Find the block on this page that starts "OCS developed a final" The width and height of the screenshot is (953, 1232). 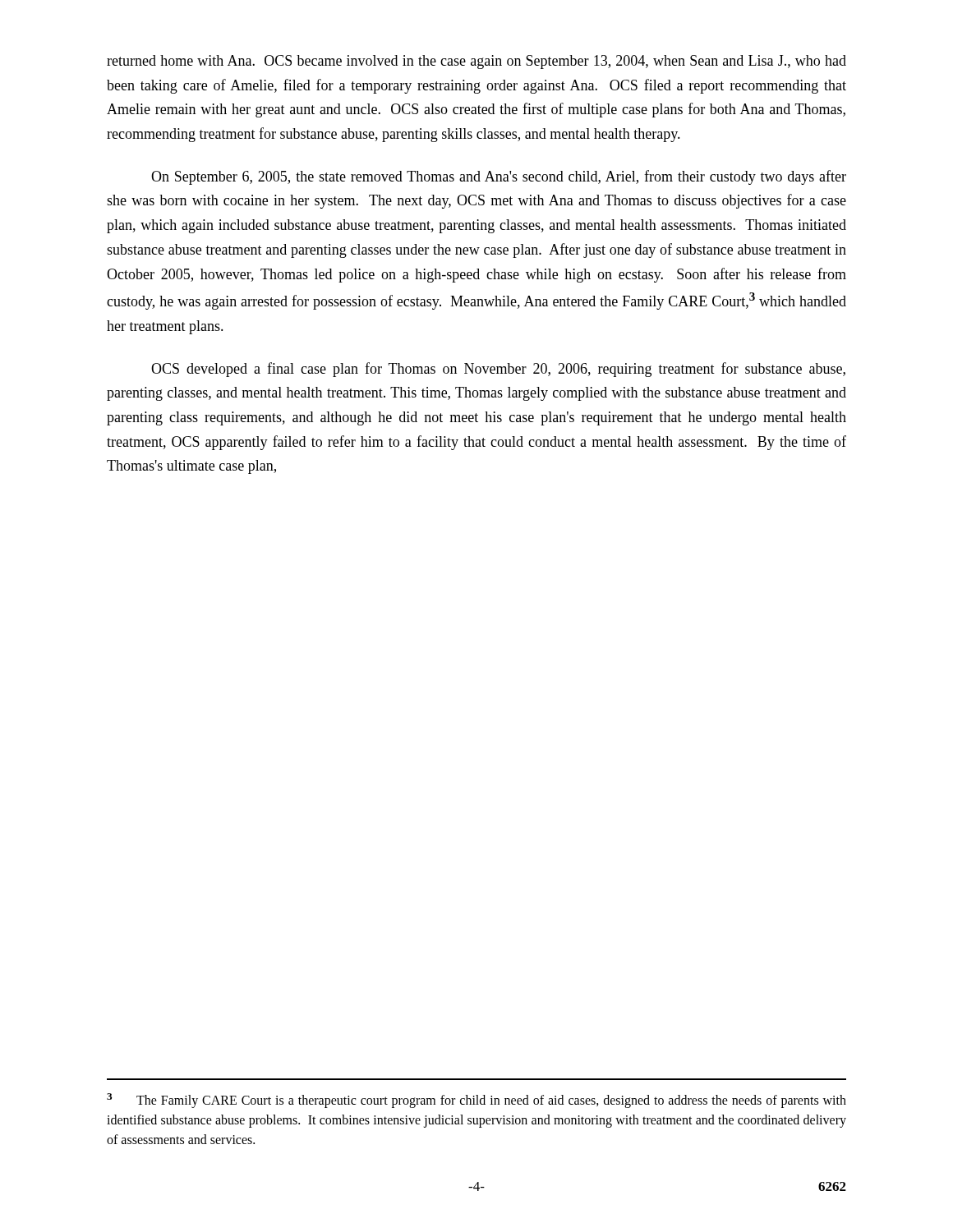coord(476,417)
